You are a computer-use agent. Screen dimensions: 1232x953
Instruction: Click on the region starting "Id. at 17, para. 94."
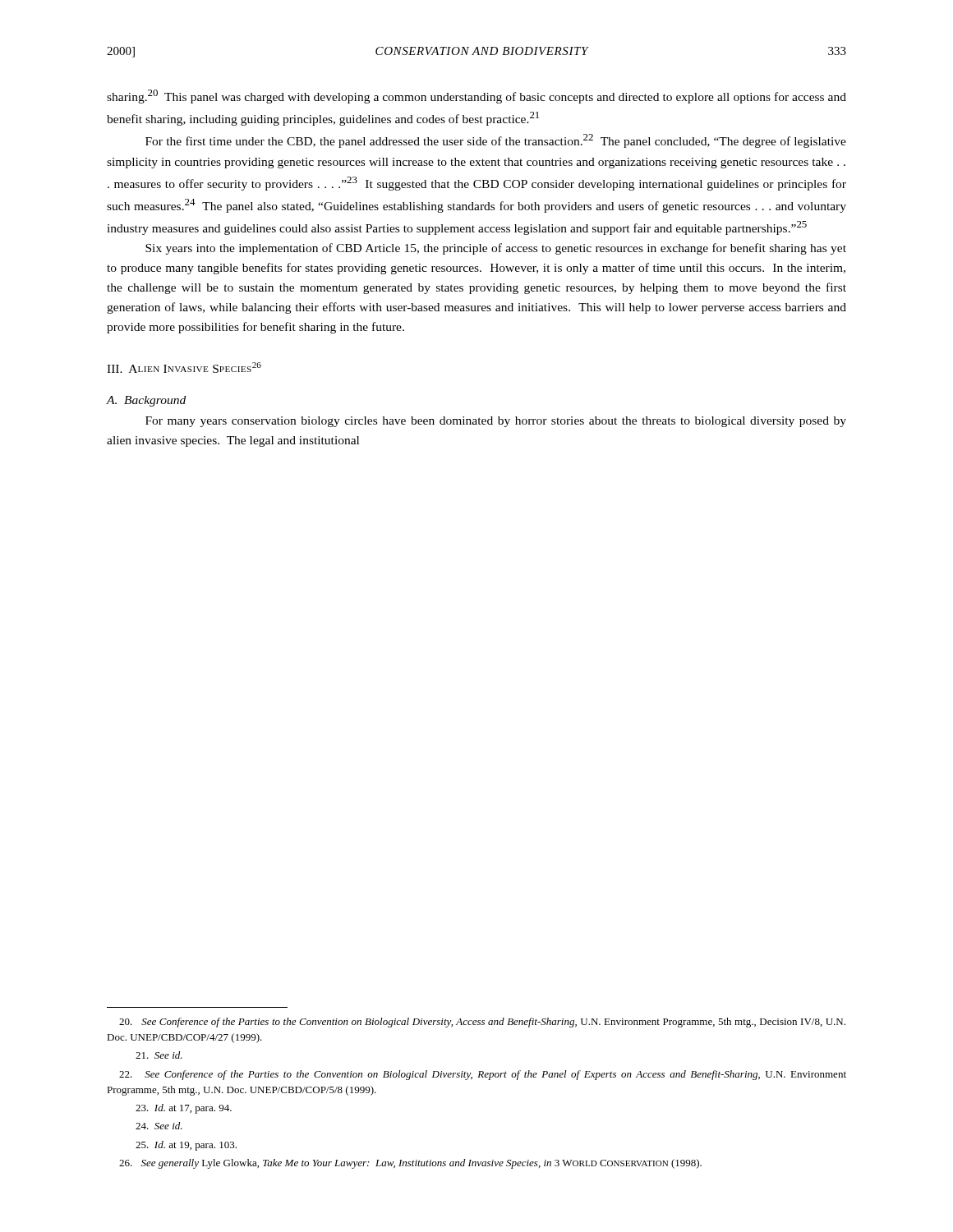point(184,1108)
